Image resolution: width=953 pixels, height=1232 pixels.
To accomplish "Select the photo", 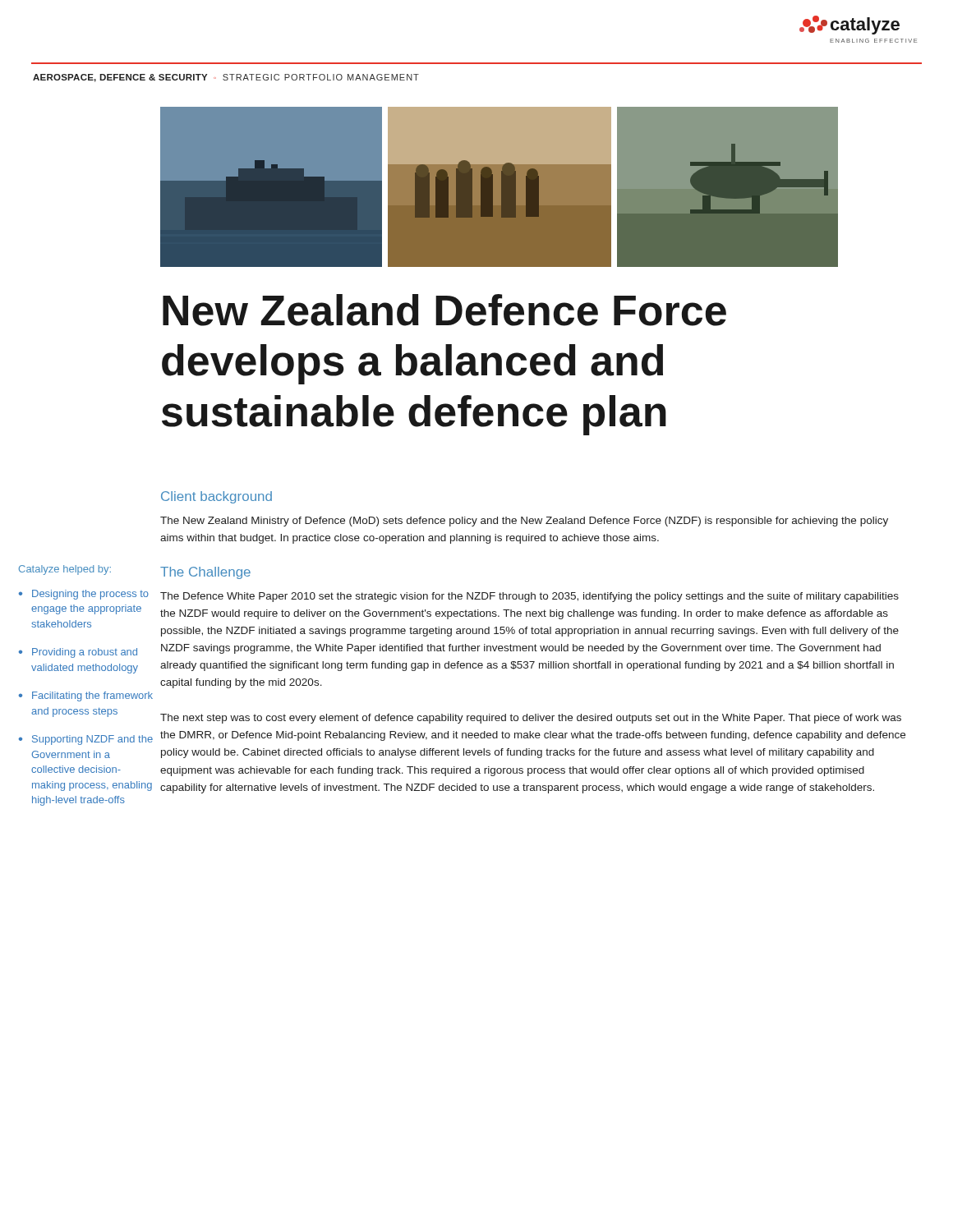I will [x=499, y=187].
